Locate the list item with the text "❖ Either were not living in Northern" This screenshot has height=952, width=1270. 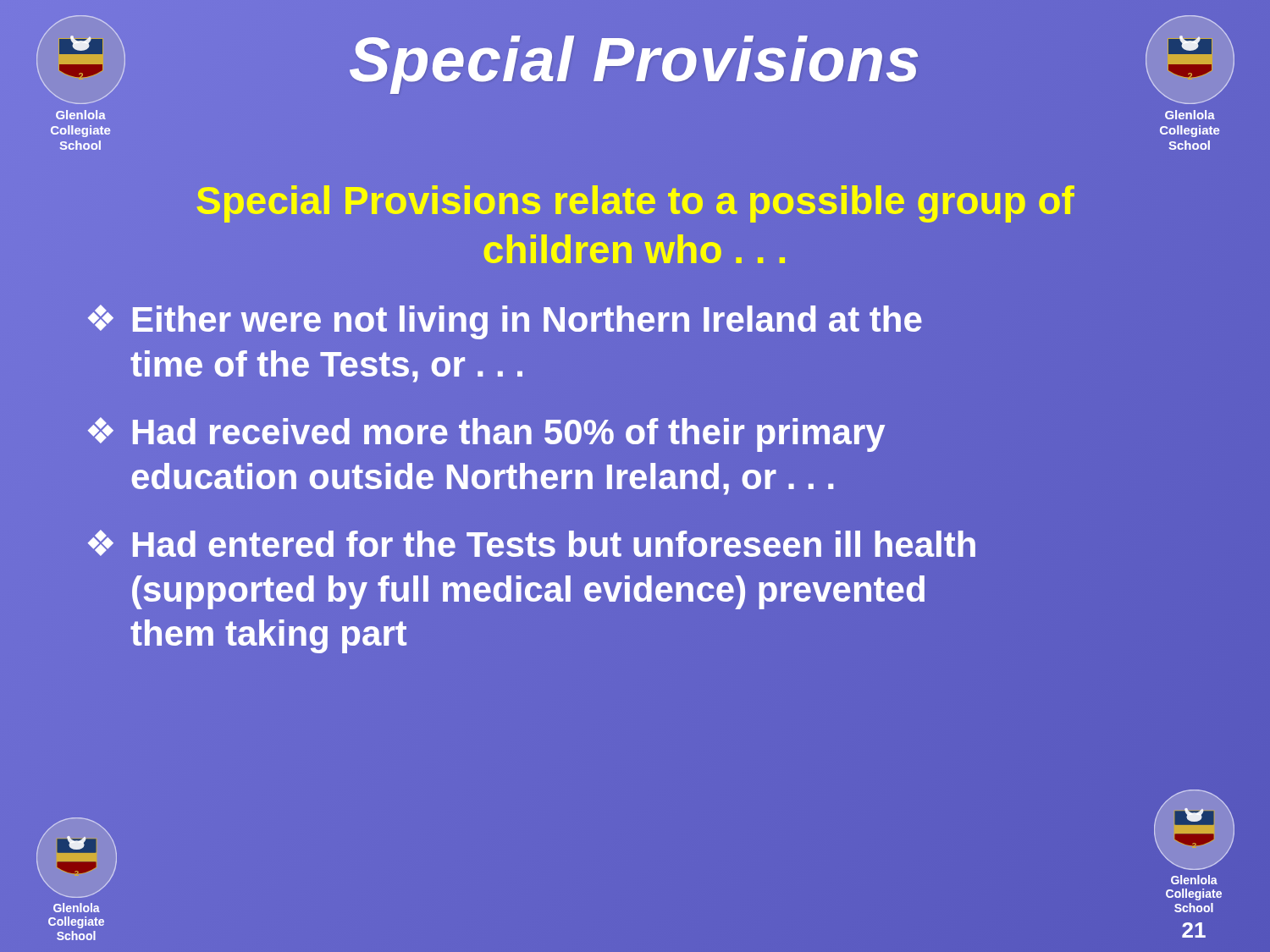click(504, 342)
